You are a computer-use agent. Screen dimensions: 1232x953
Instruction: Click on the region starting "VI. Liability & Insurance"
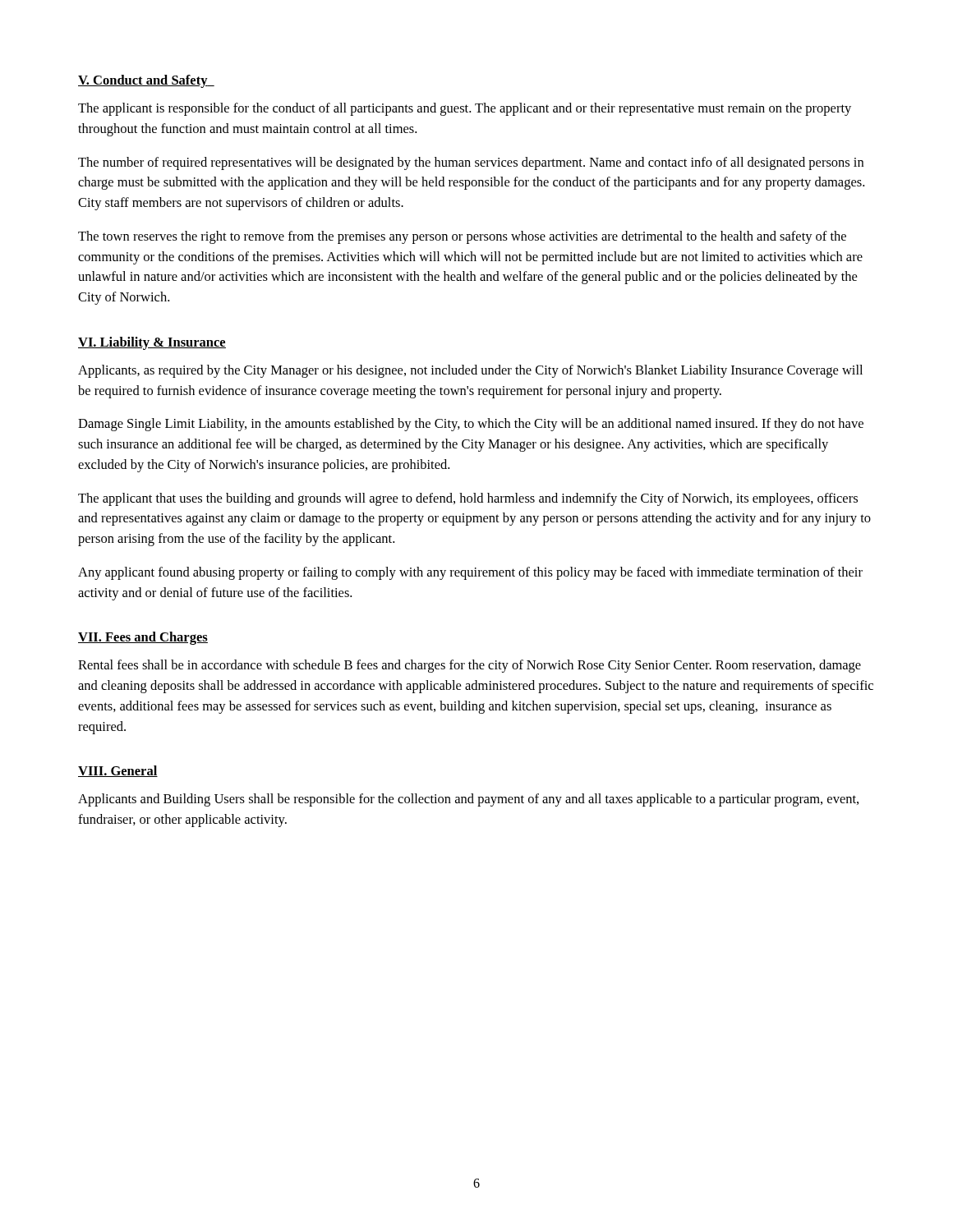pyautogui.click(x=152, y=342)
